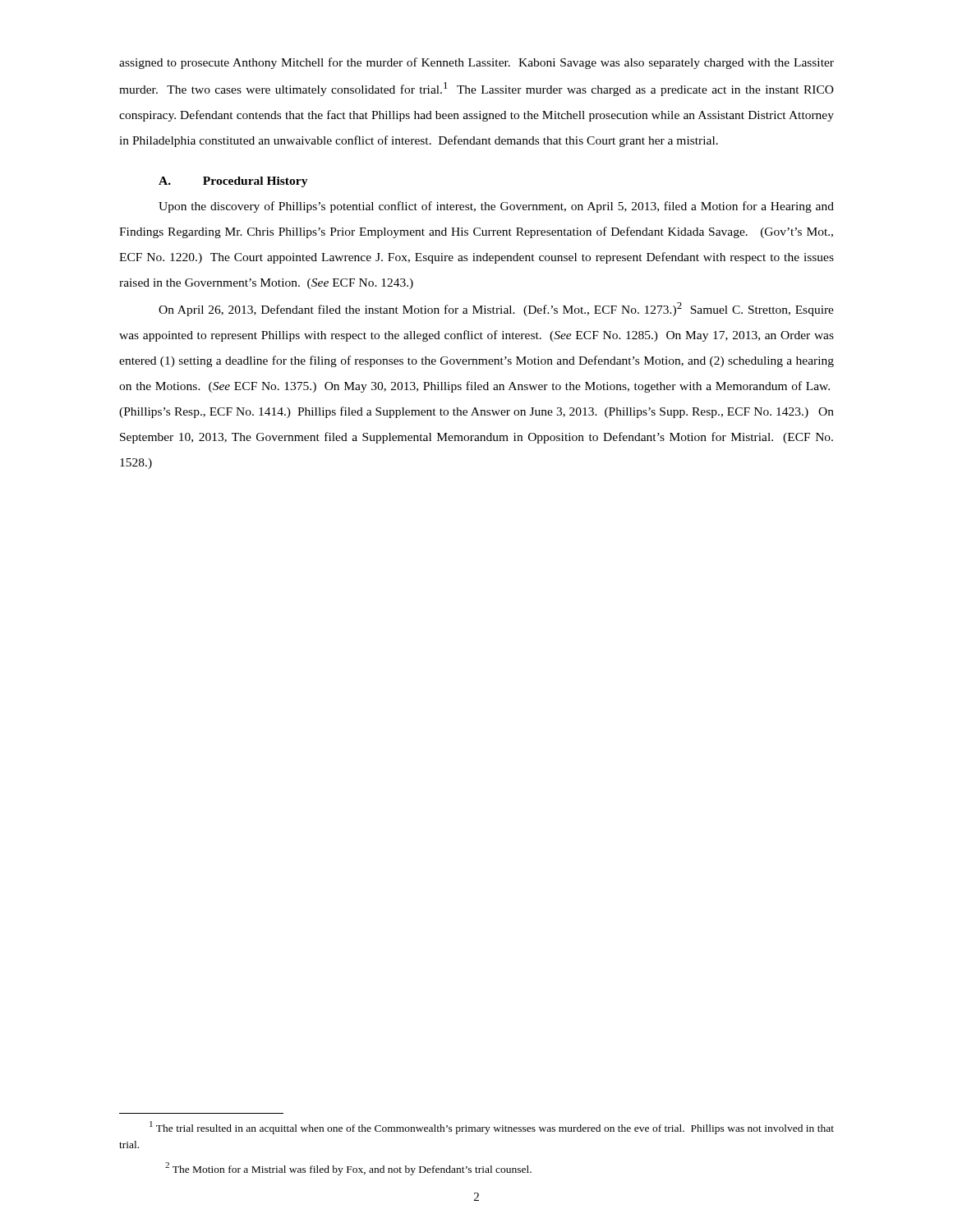
Task: Point to the passage starting "Upon the discovery"
Action: (476, 244)
